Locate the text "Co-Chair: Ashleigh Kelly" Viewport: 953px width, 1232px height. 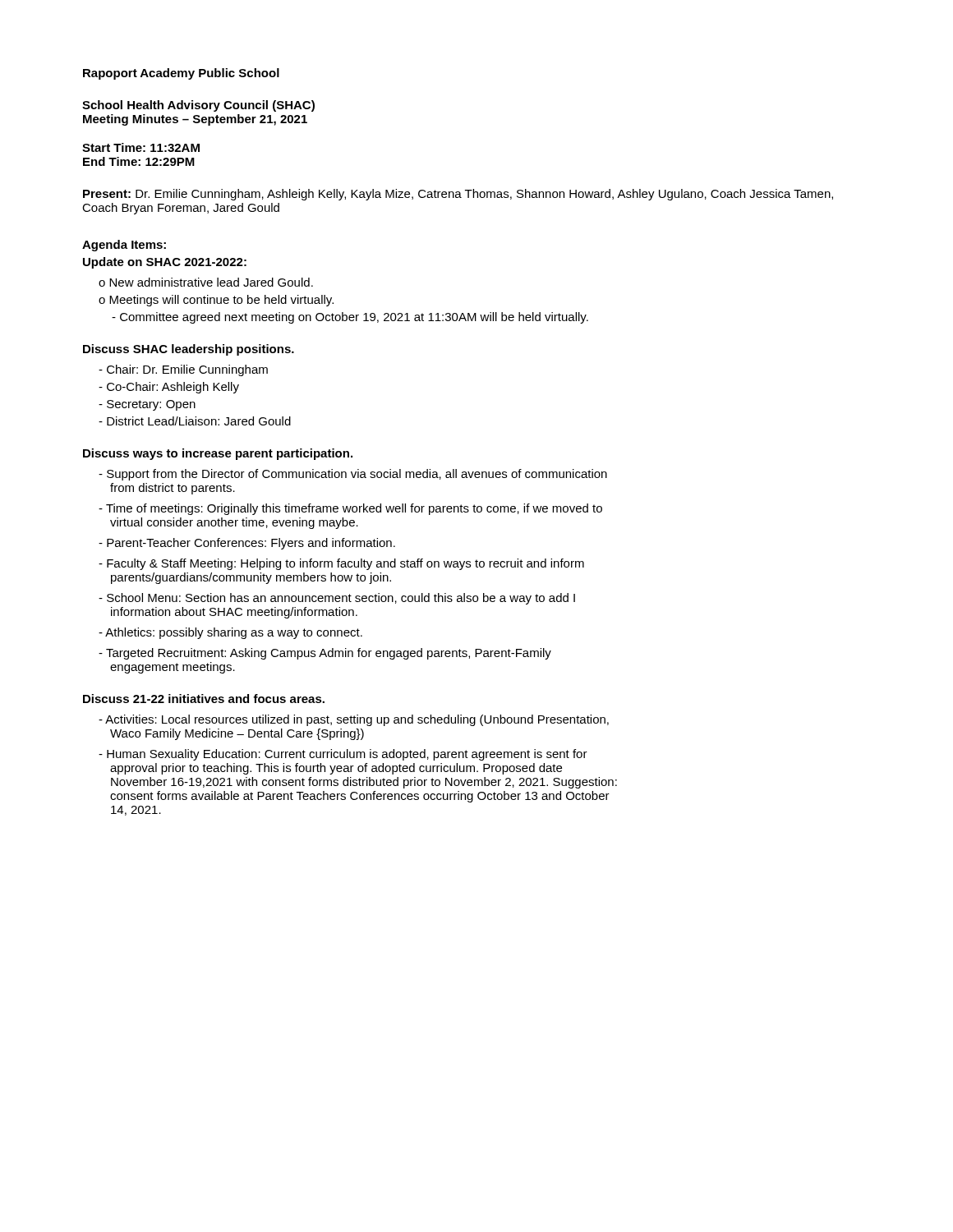coord(169,386)
